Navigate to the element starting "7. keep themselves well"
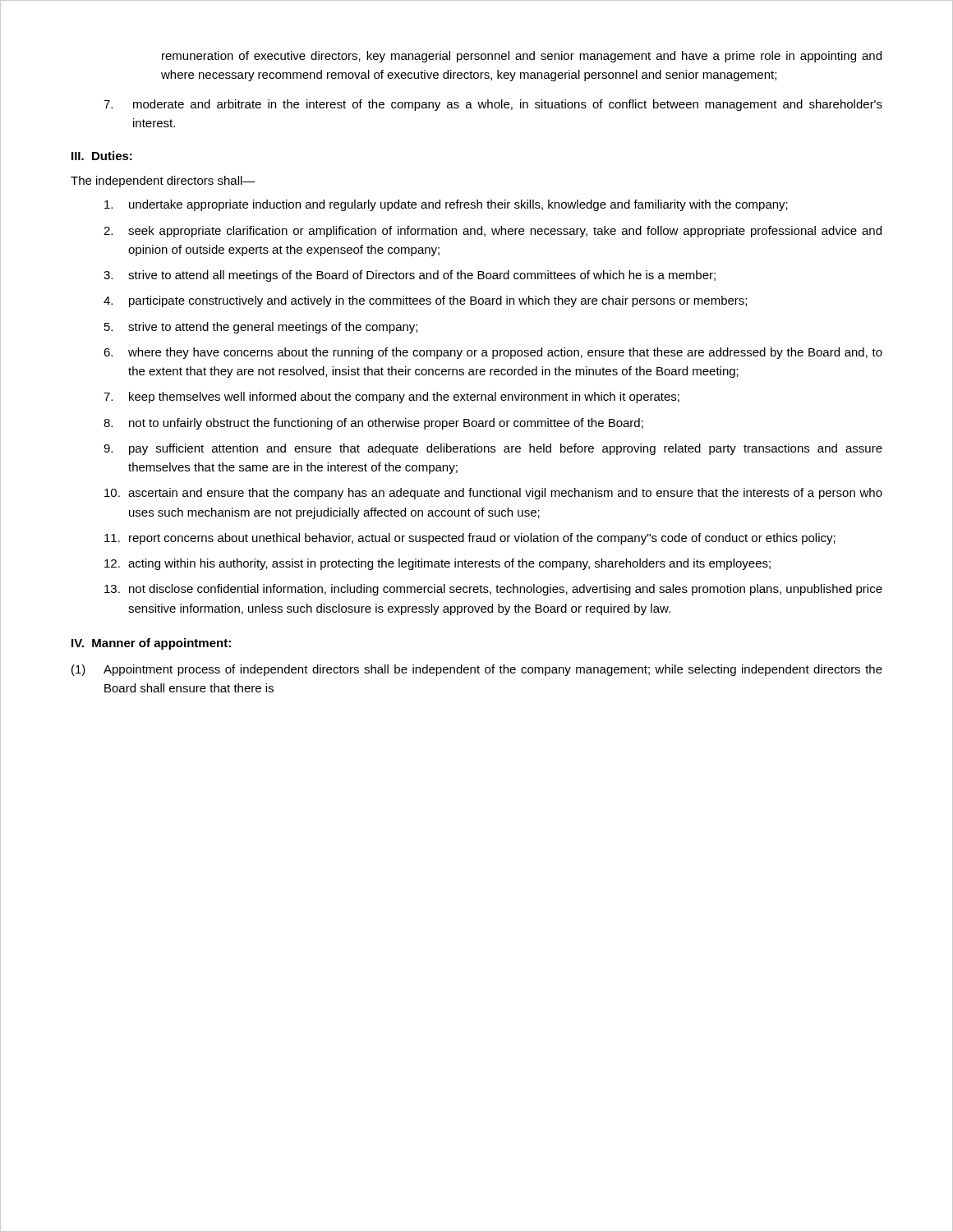Image resolution: width=953 pixels, height=1232 pixels. pyautogui.click(x=493, y=397)
